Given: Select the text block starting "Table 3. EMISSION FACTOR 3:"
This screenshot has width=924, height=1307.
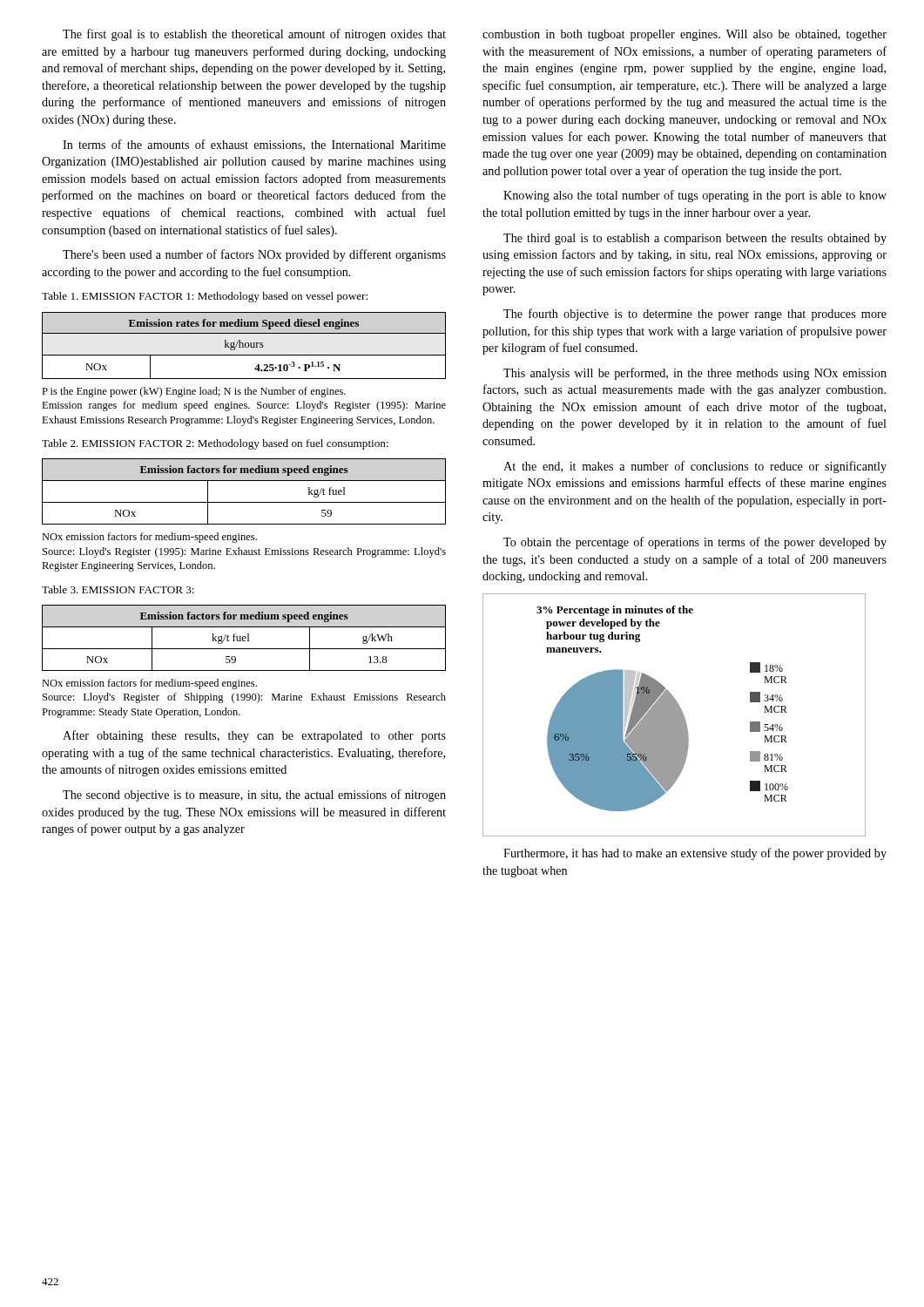Looking at the screenshot, I should coord(118,589).
